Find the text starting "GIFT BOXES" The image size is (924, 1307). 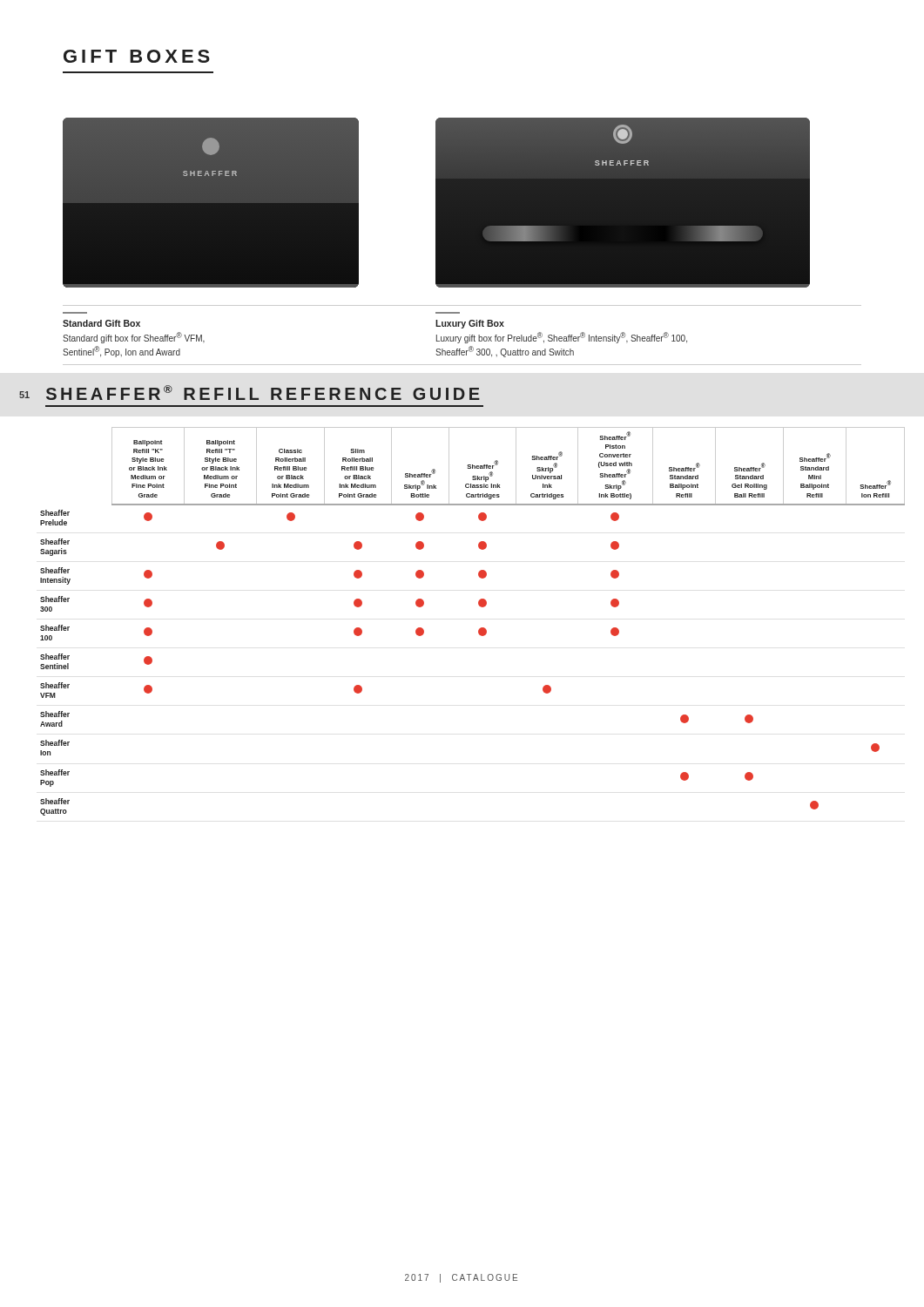(x=138, y=59)
